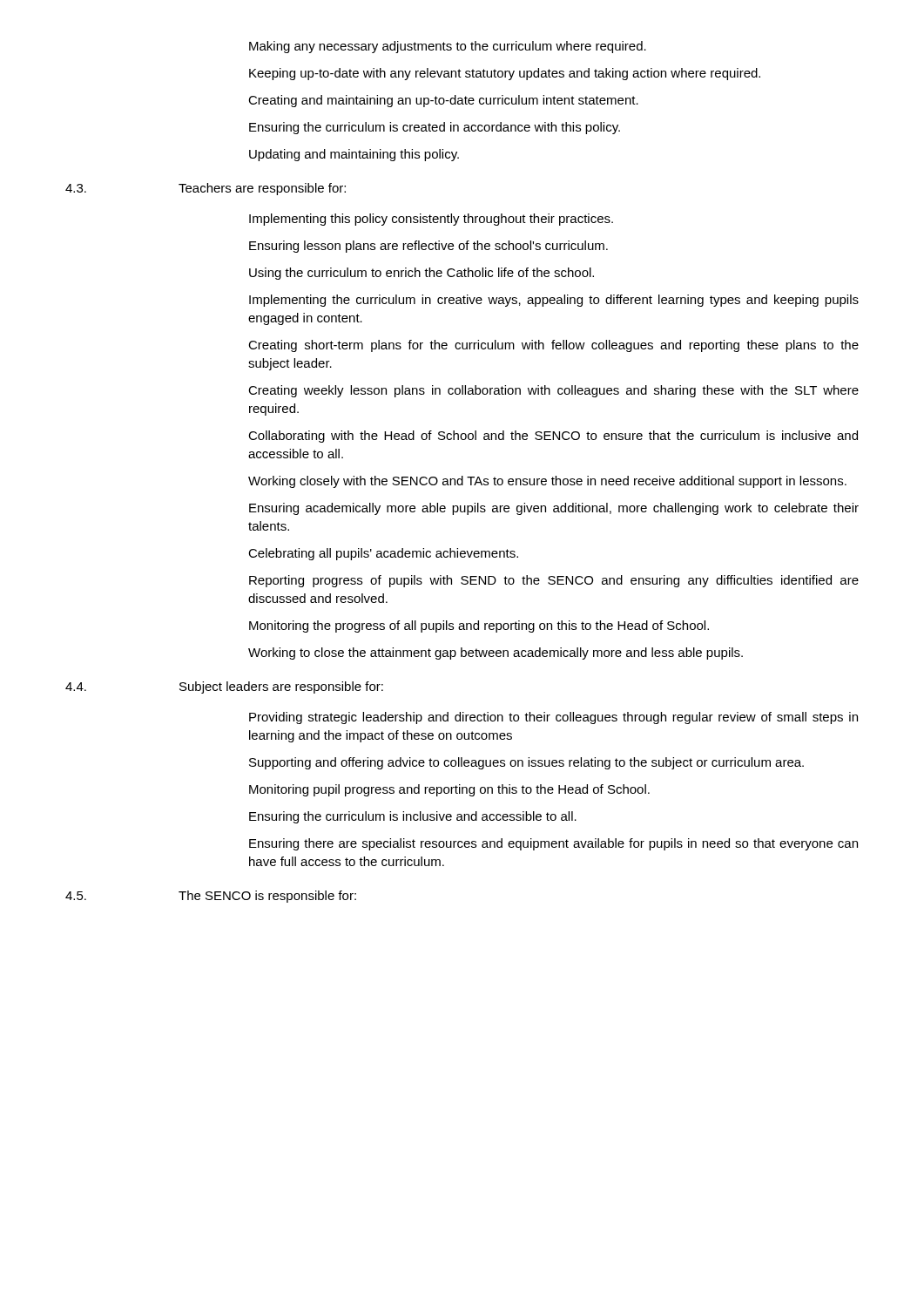The width and height of the screenshot is (924, 1307).
Task: Navigate to the block starting "Celebrating all pupils' academic"
Action: 384,553
